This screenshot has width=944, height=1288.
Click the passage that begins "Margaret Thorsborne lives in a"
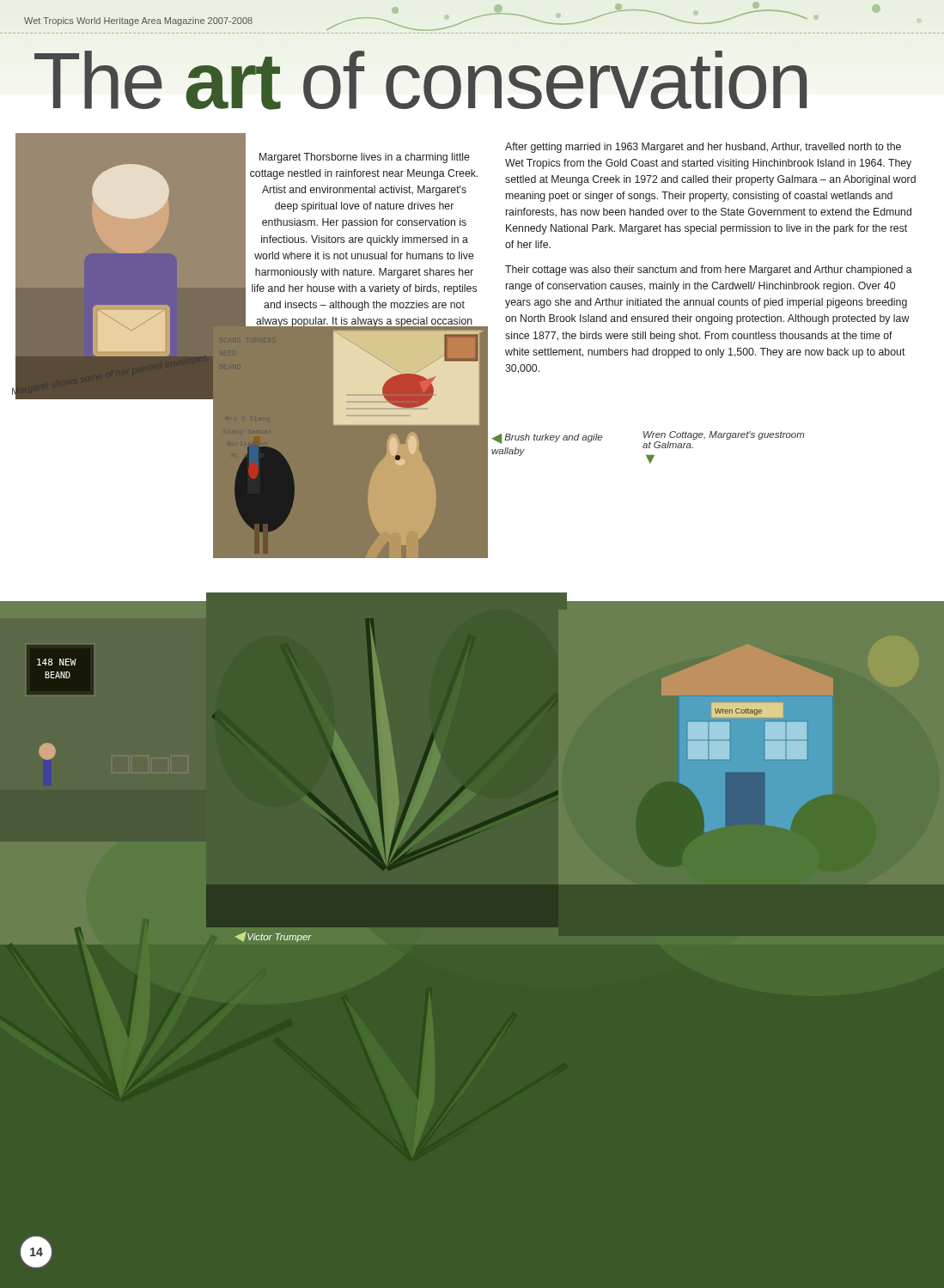pos(364,264)
